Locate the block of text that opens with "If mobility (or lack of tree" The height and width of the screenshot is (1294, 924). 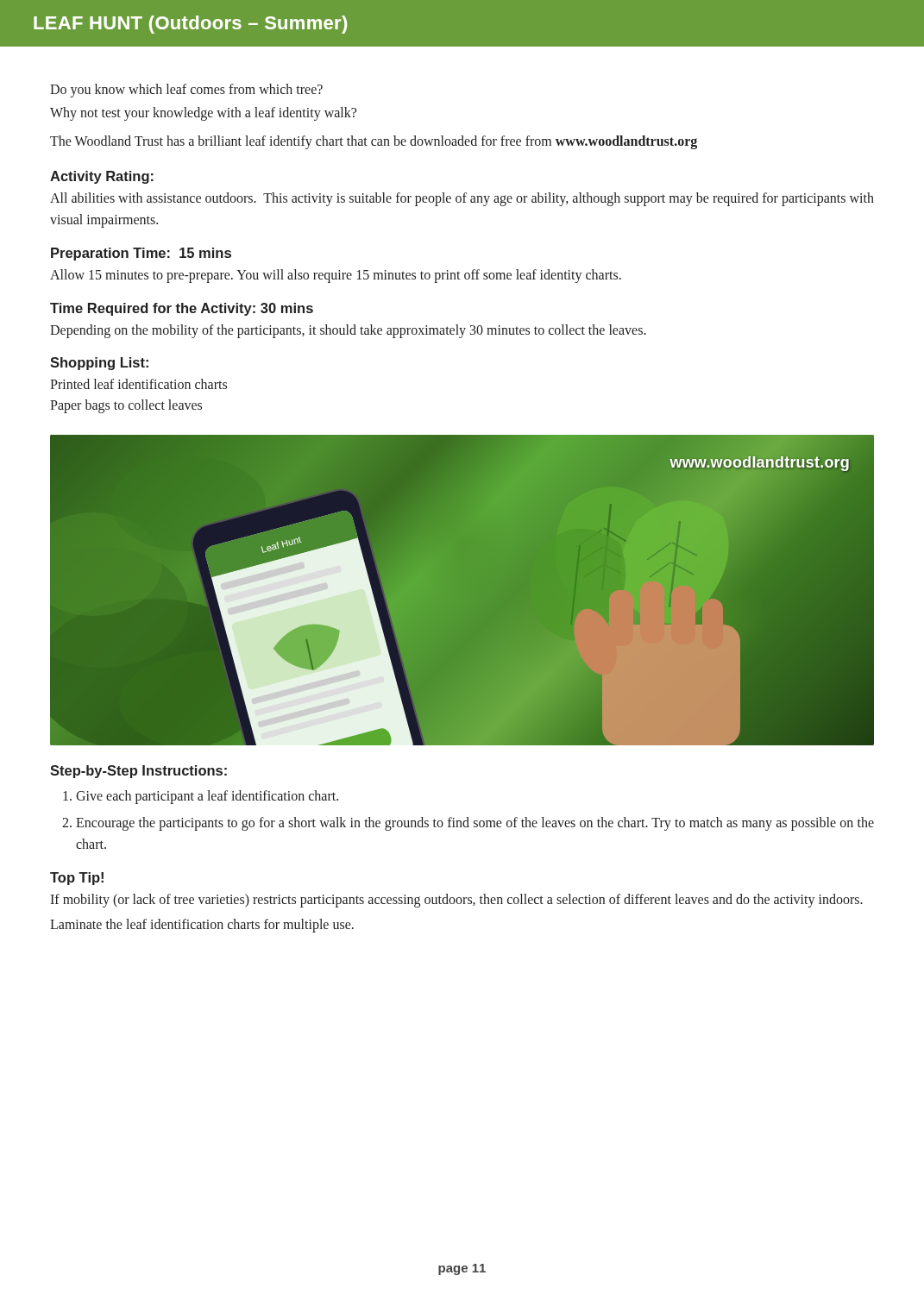click(457, 899)
